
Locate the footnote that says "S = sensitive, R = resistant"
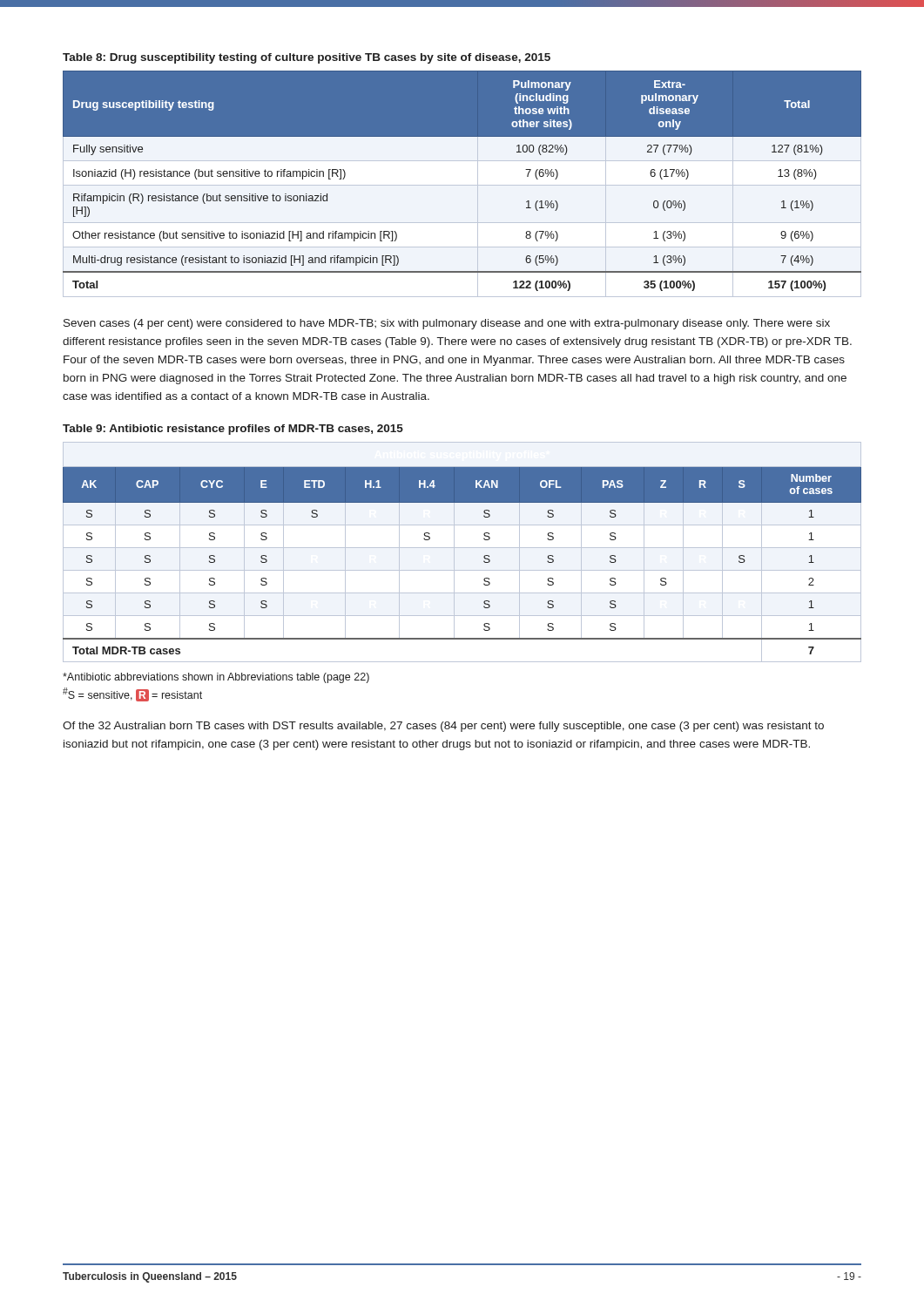point(132,694)
